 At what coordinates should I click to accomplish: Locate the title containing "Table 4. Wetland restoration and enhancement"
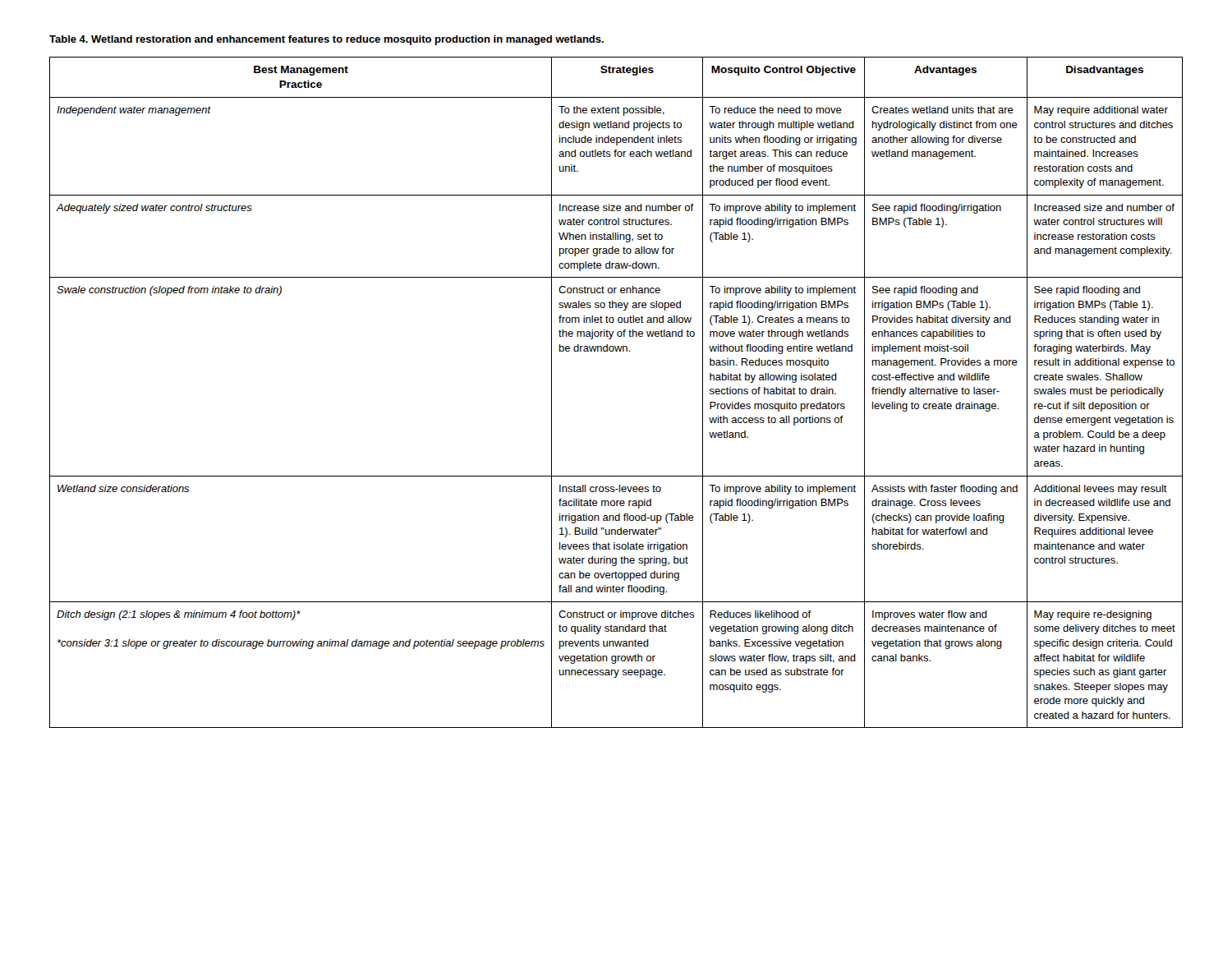(327, 39)
